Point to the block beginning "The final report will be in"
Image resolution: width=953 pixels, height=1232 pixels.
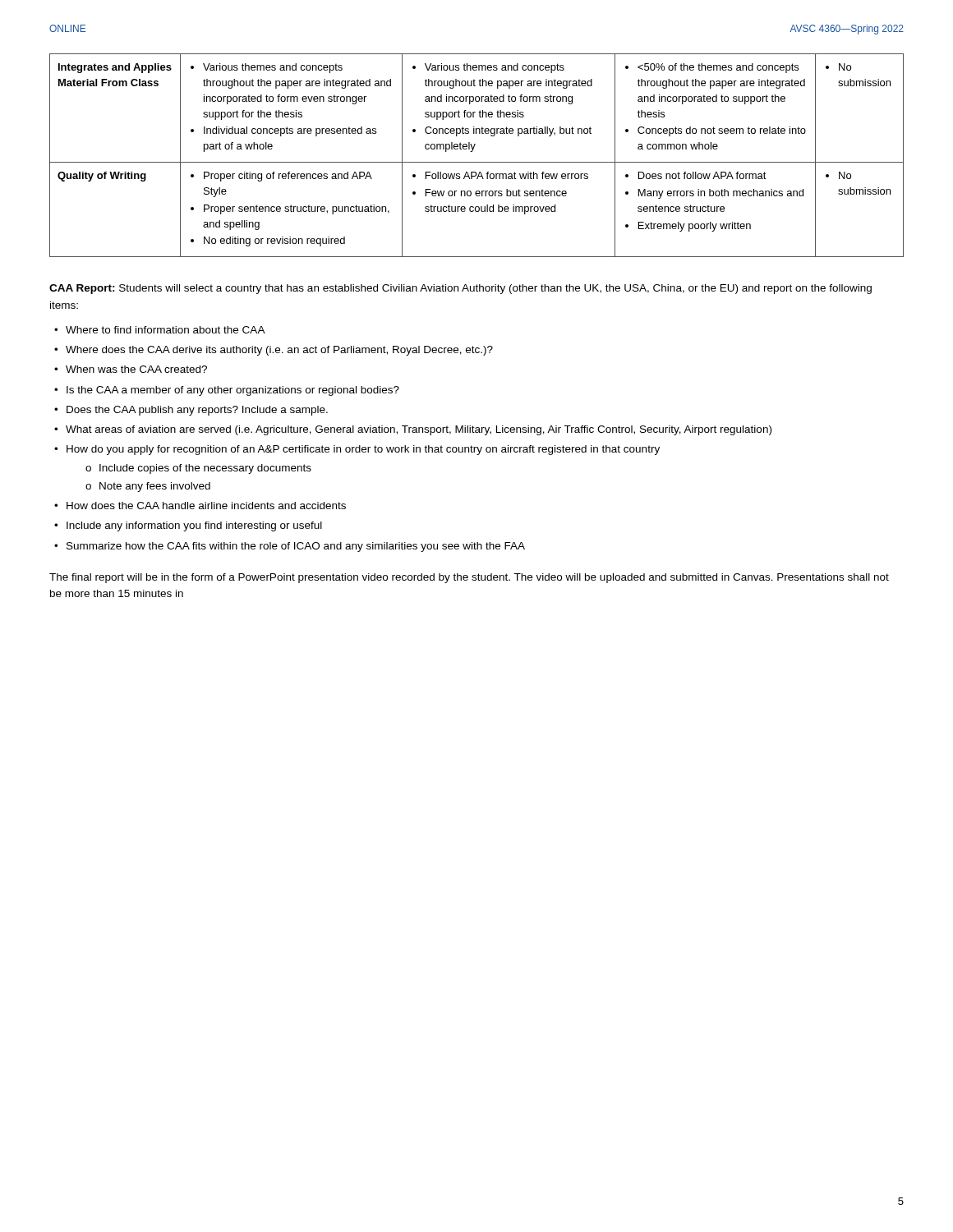[x=469, y=585]
